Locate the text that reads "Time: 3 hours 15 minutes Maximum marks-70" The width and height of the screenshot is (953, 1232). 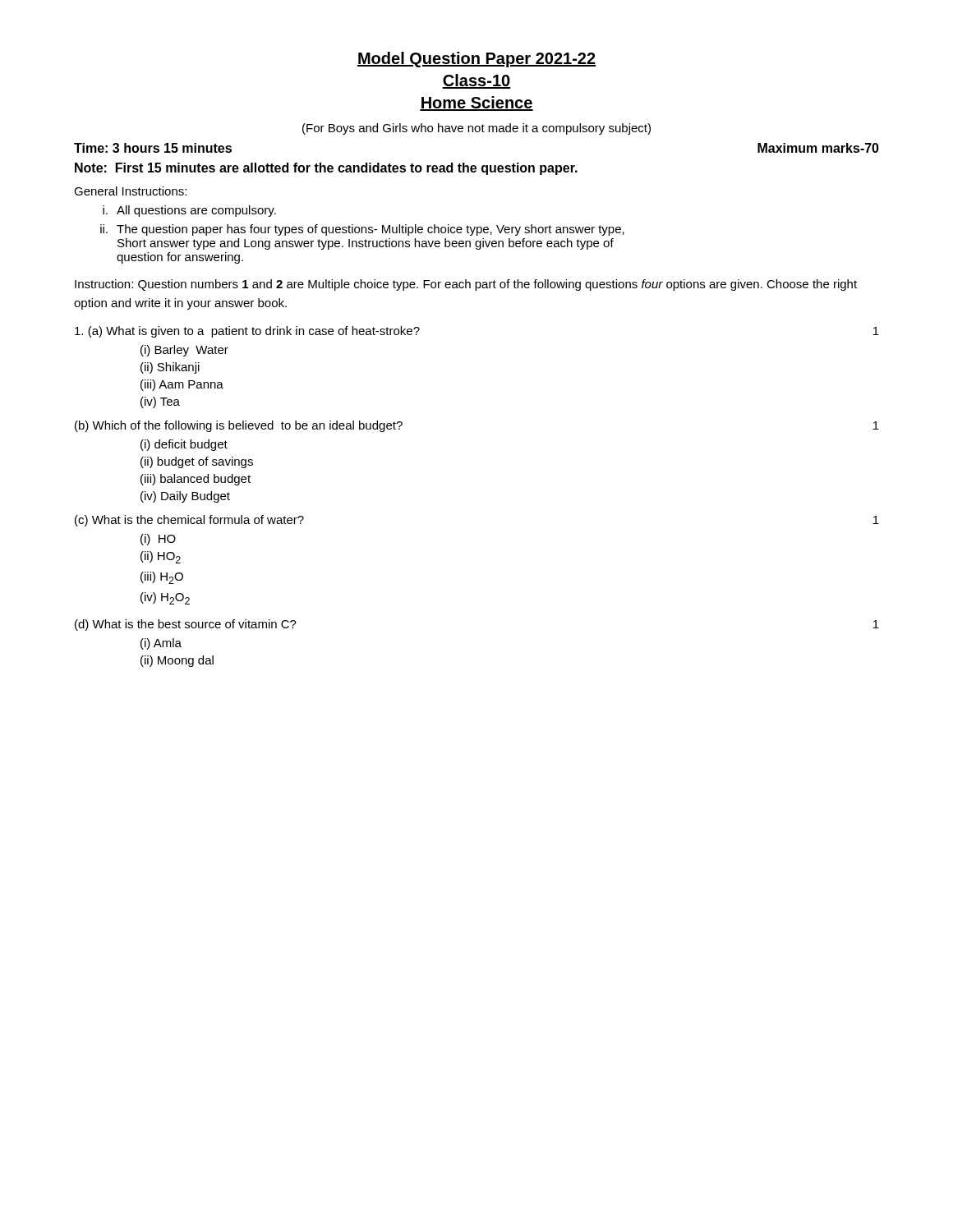click(x=153, y=147)
